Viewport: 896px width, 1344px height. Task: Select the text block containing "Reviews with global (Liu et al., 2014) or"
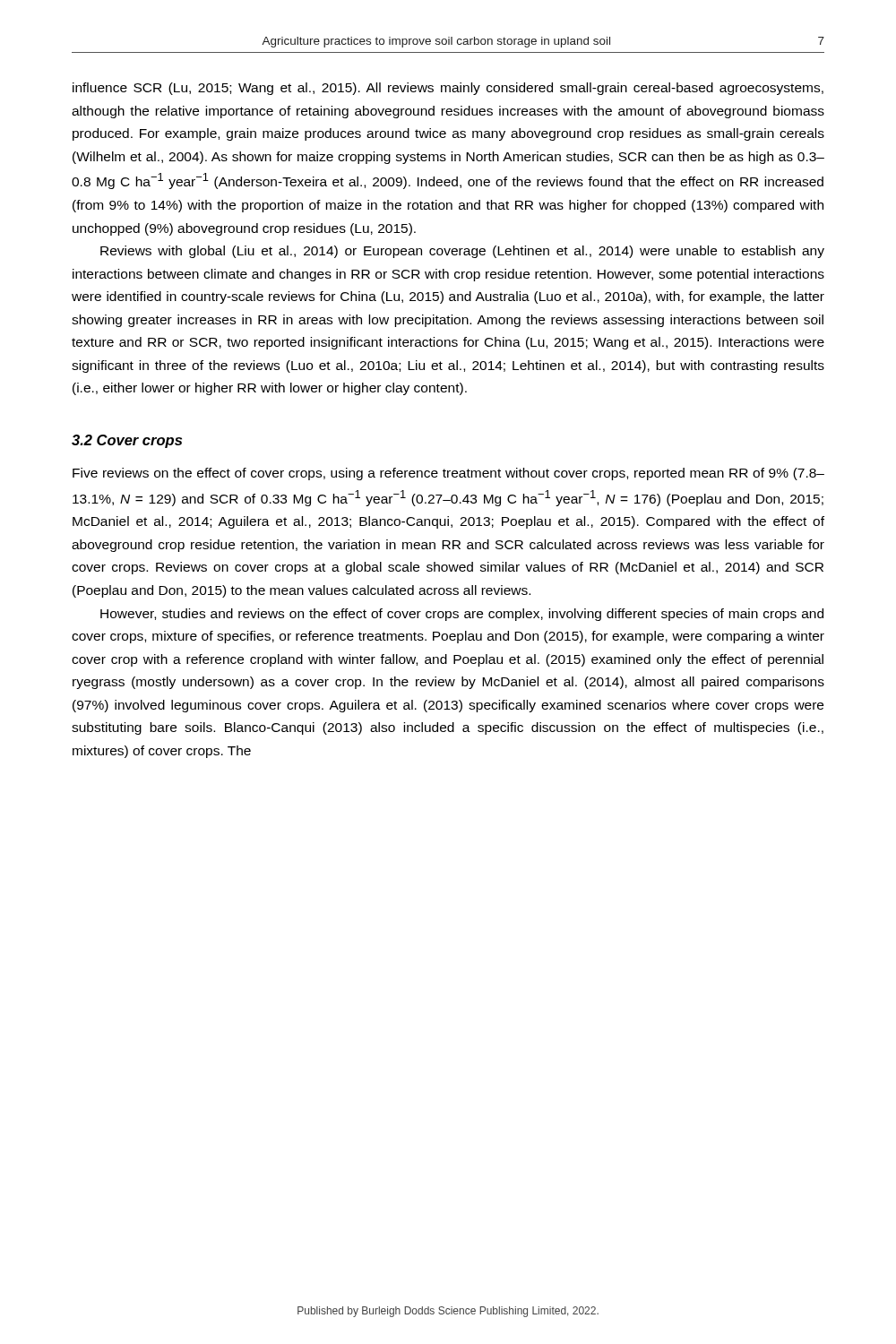pos(448,320)
